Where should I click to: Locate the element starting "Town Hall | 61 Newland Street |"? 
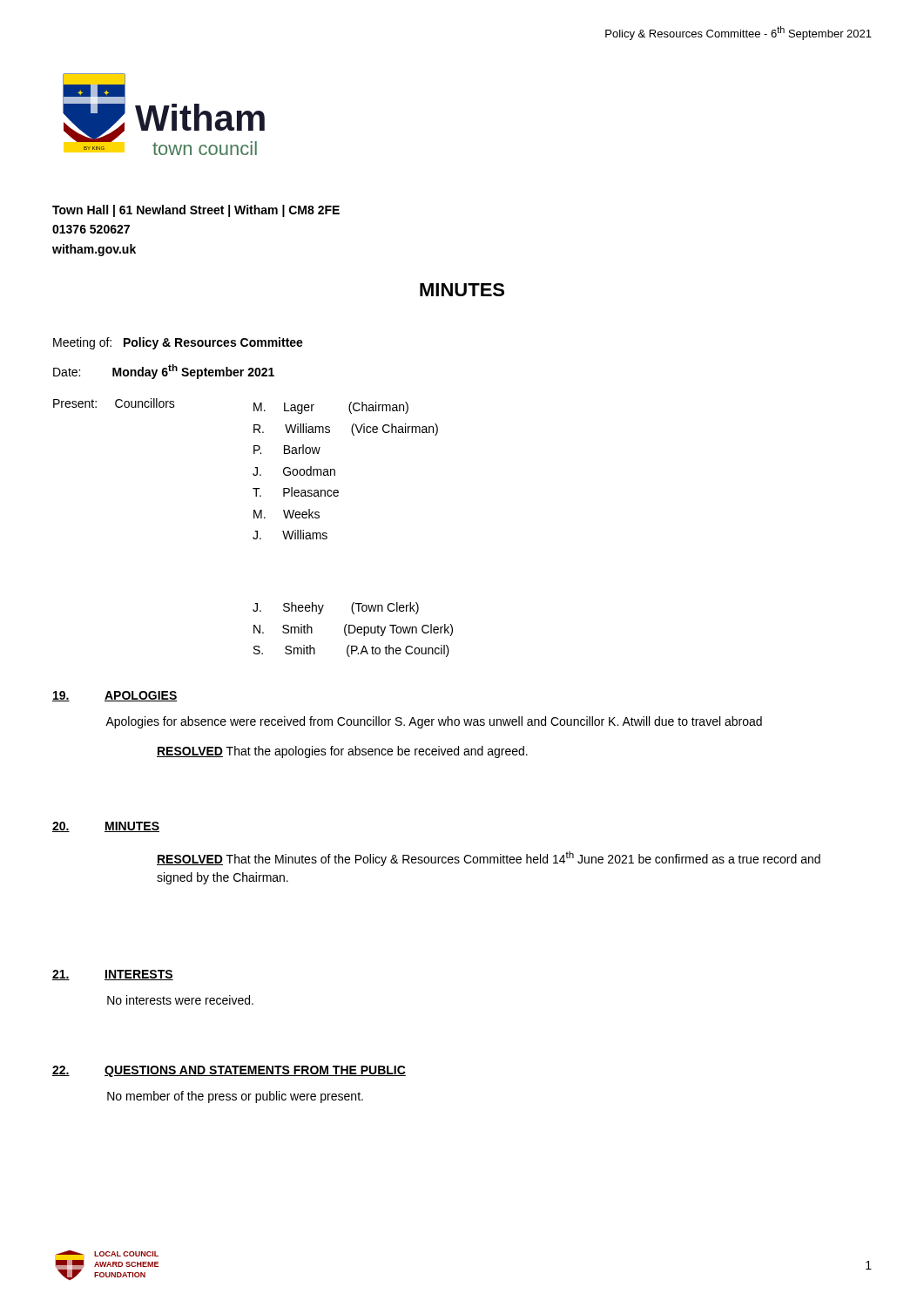pos(196,211)
